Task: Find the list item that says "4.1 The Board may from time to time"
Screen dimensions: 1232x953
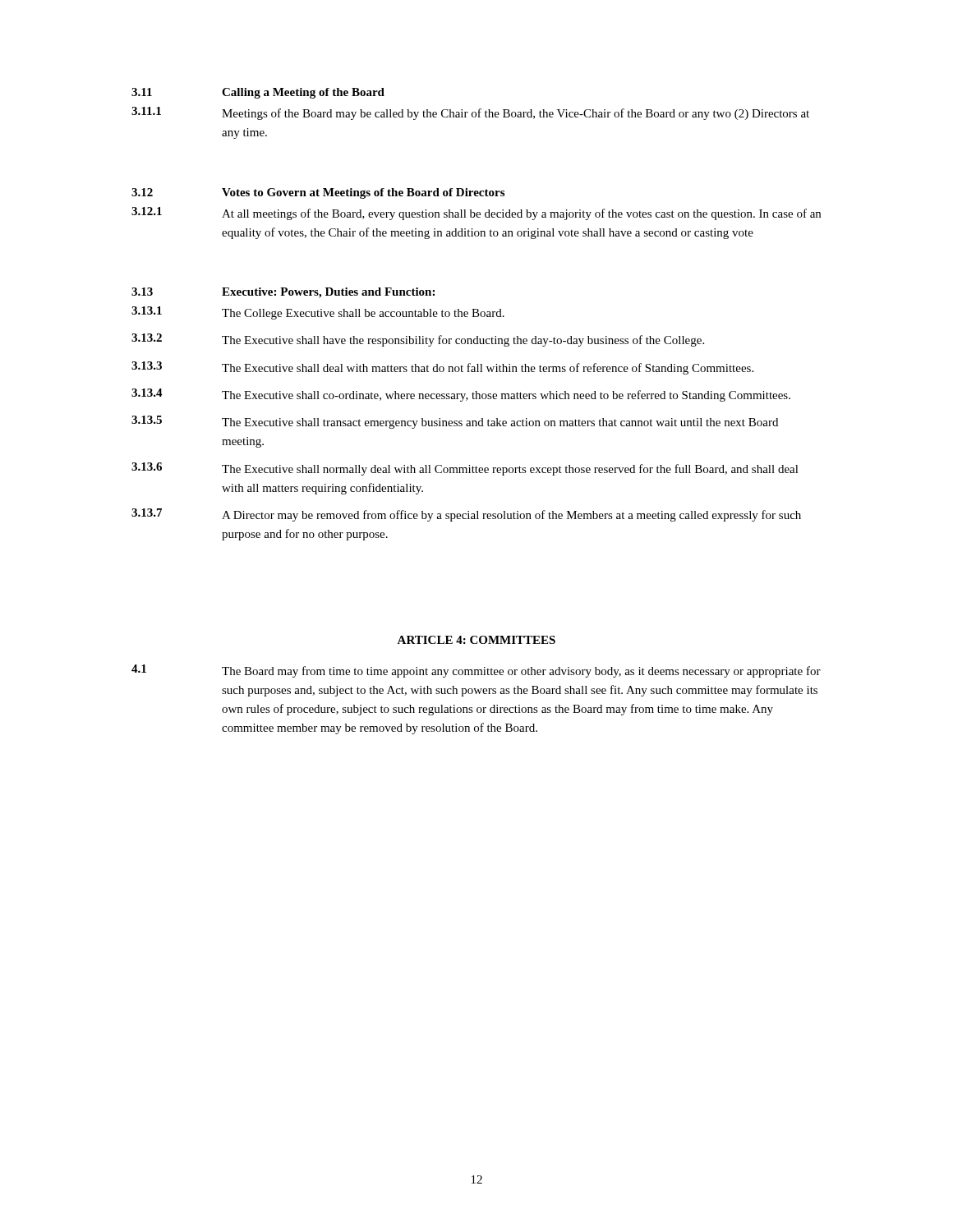Action: click(x=476, y=700)
